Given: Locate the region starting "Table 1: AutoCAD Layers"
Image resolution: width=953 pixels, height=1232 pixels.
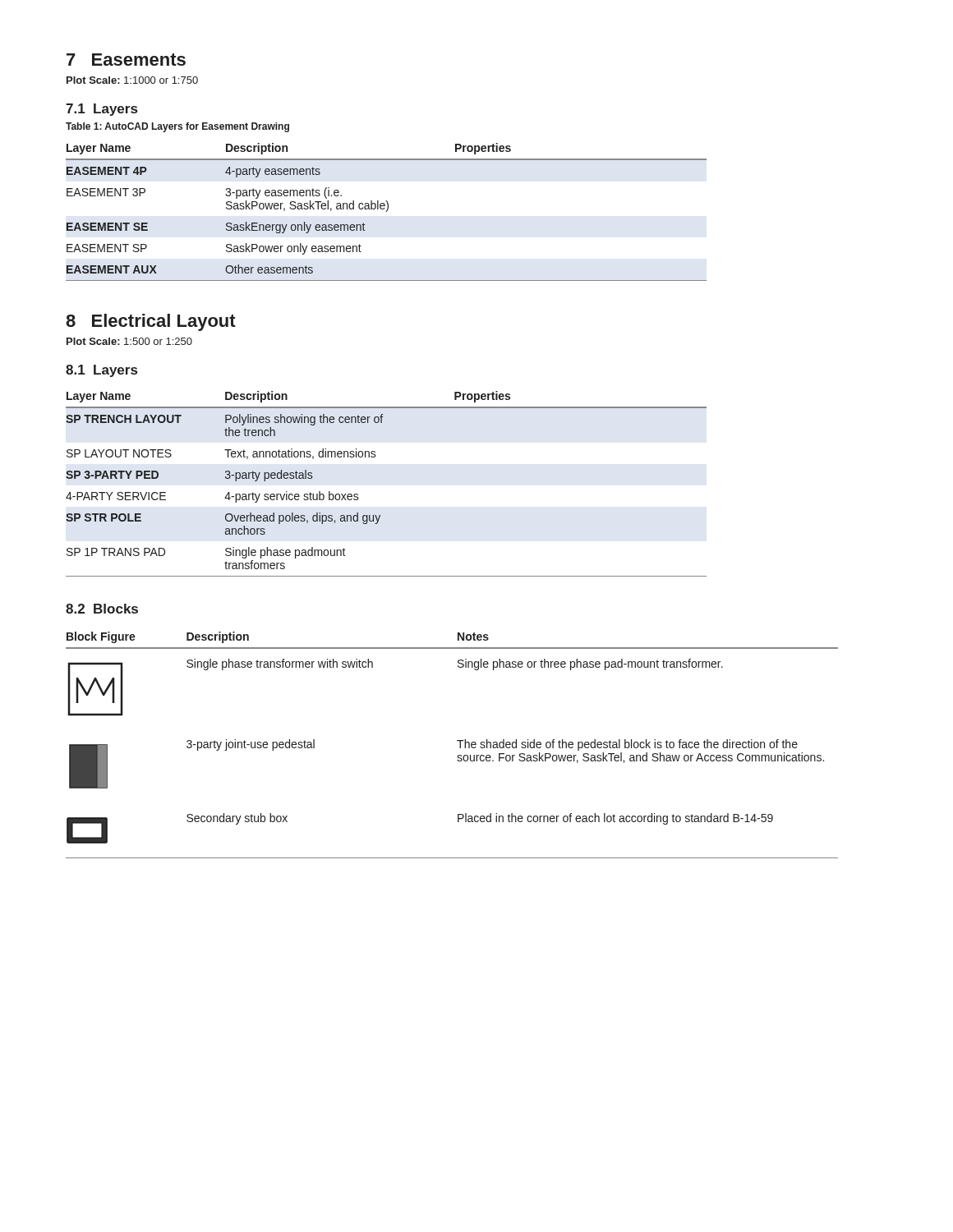Looking at the screenshot, I should coord(178,126).
